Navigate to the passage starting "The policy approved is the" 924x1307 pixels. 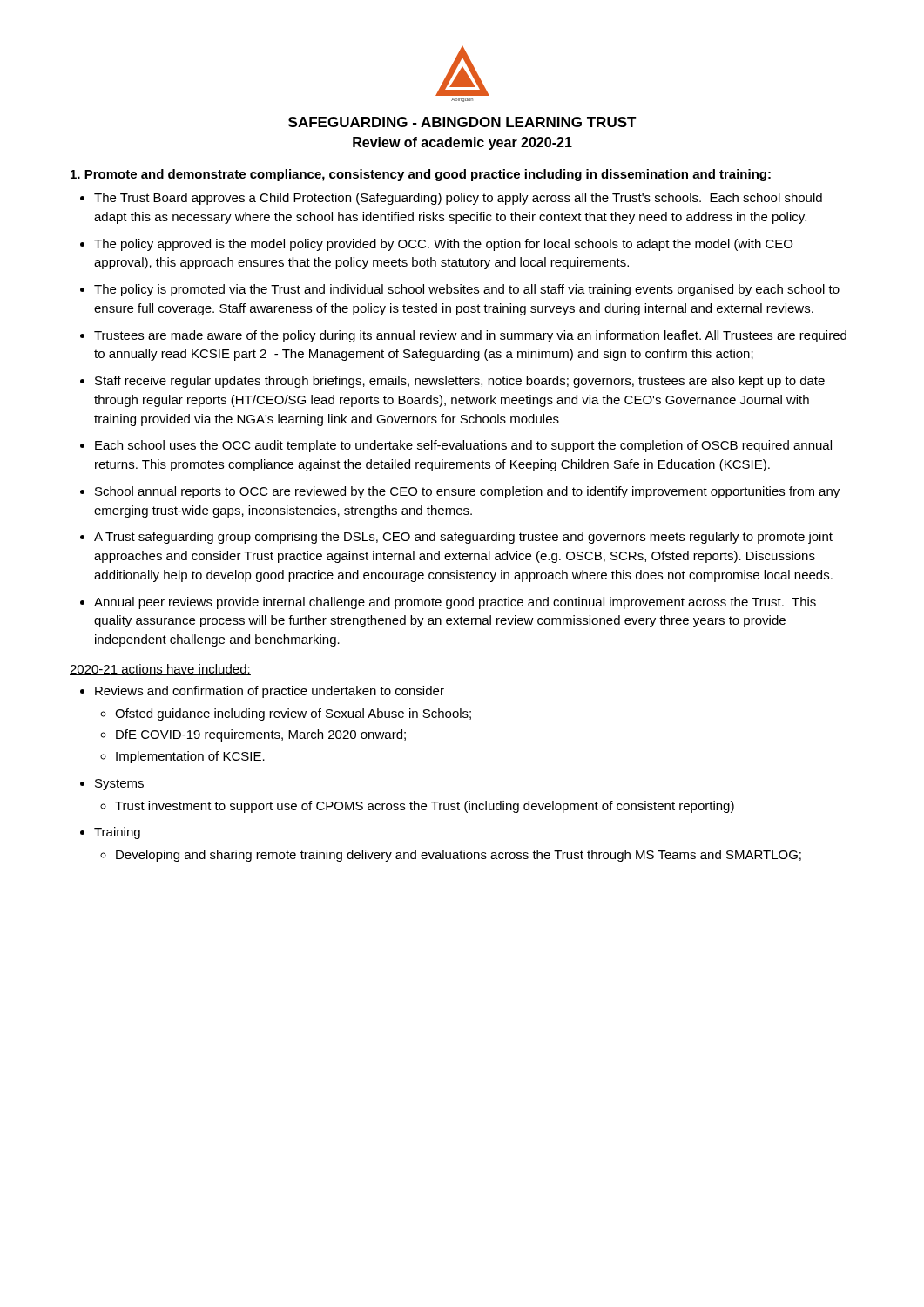pyautogui.click(x=444, y=253)
